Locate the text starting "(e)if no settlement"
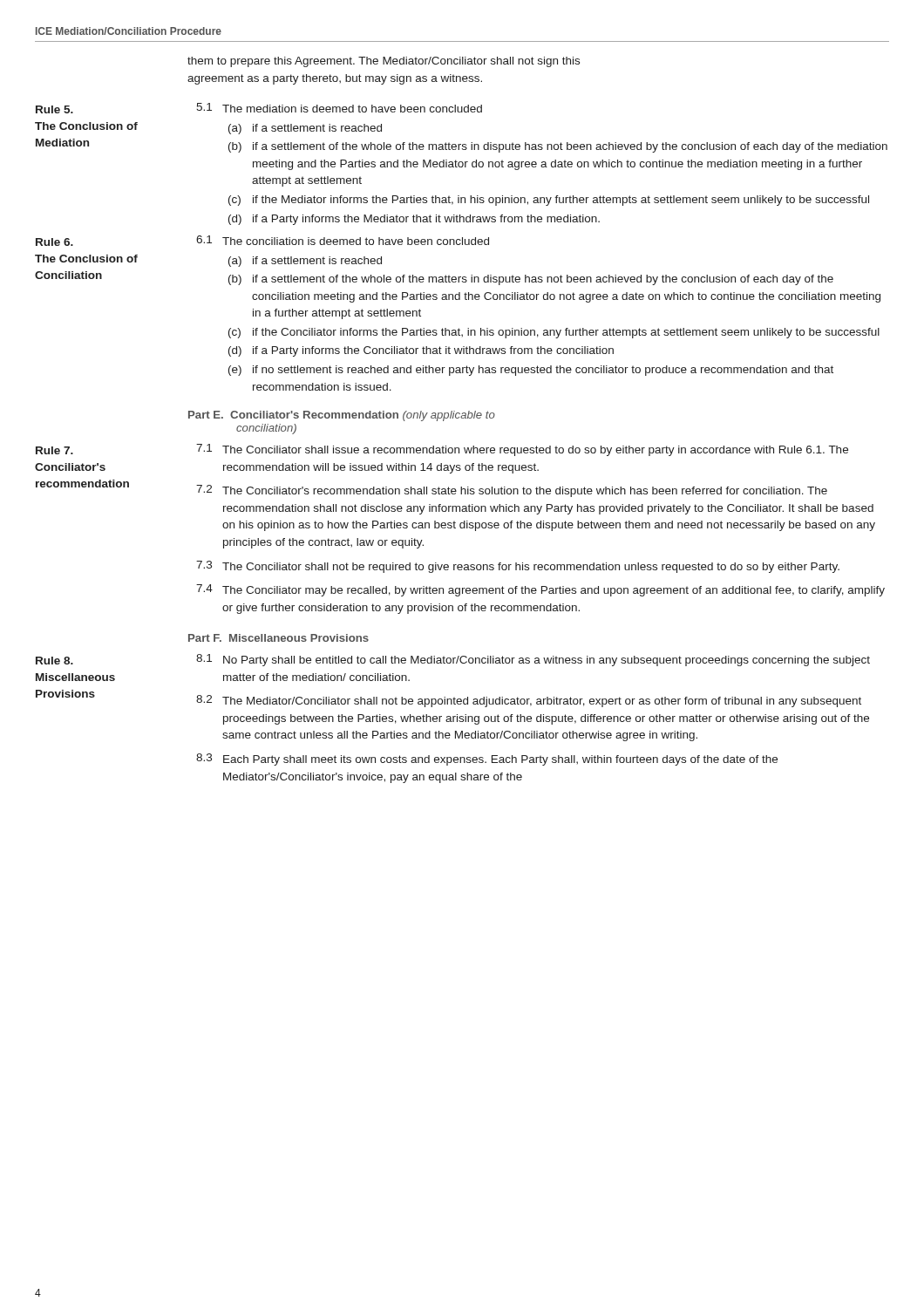 [x=558, y=378]
